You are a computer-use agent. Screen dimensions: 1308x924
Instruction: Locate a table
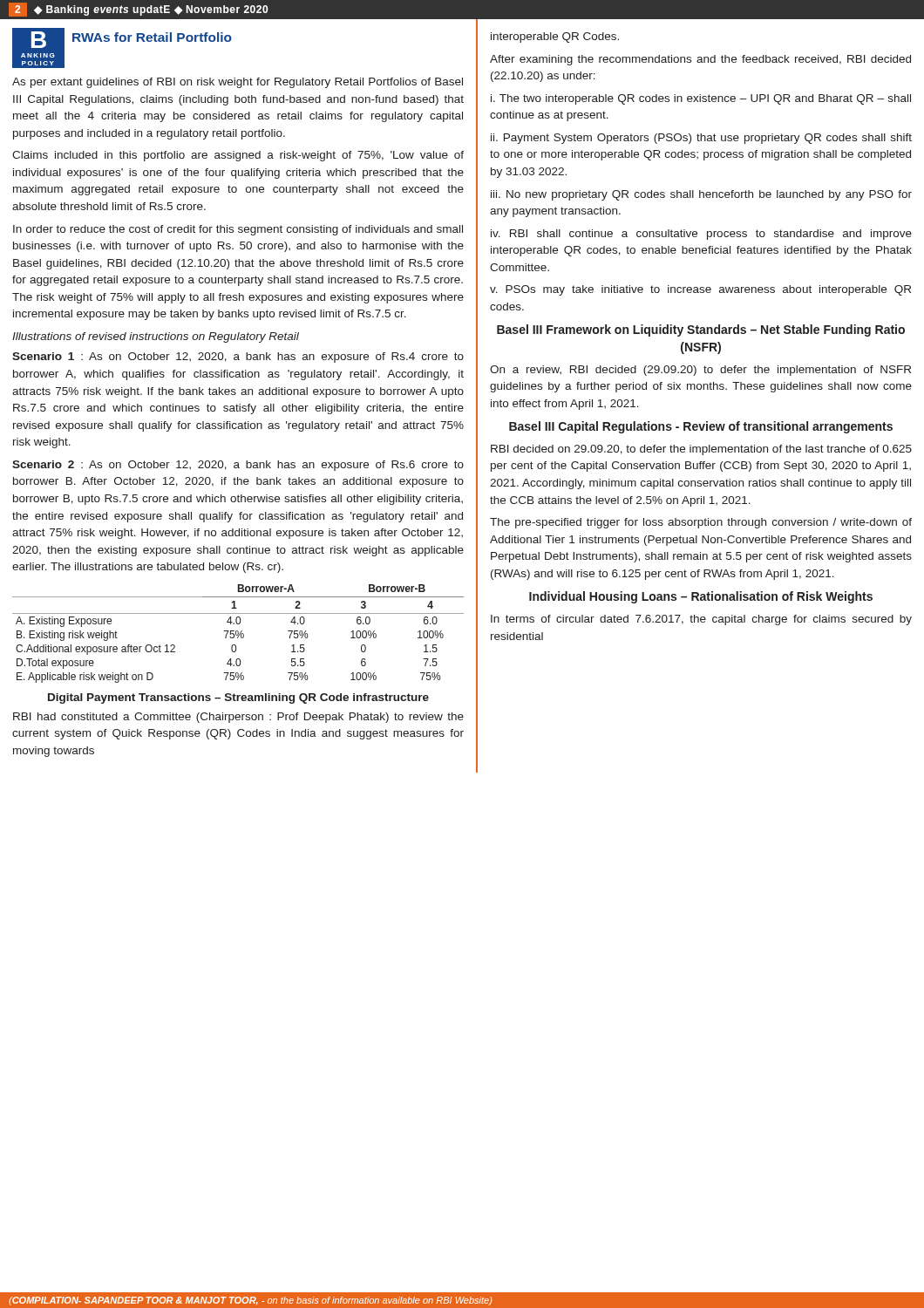[238, 632]
